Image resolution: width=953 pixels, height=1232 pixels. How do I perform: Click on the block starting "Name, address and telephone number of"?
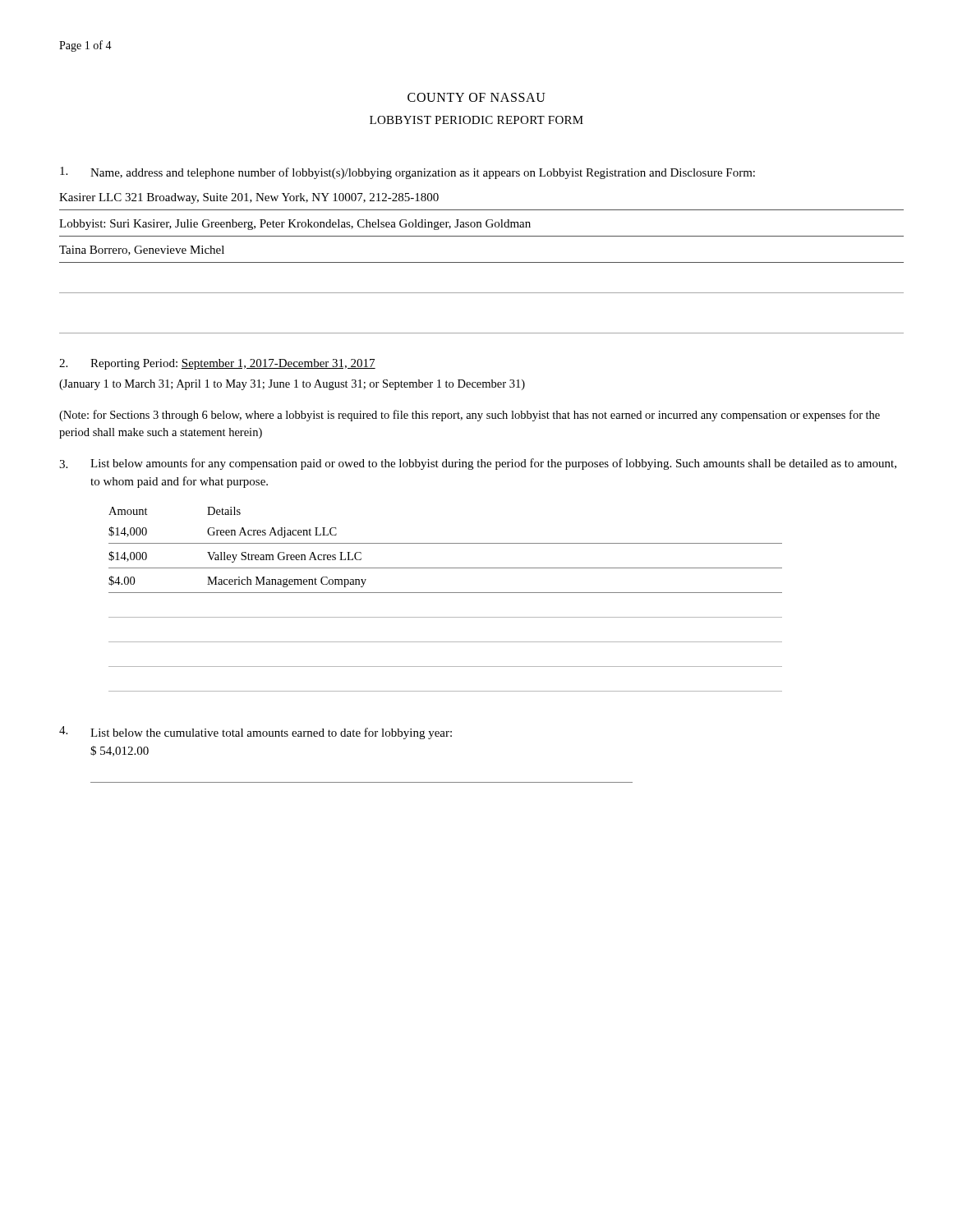(x=481, y=173)
